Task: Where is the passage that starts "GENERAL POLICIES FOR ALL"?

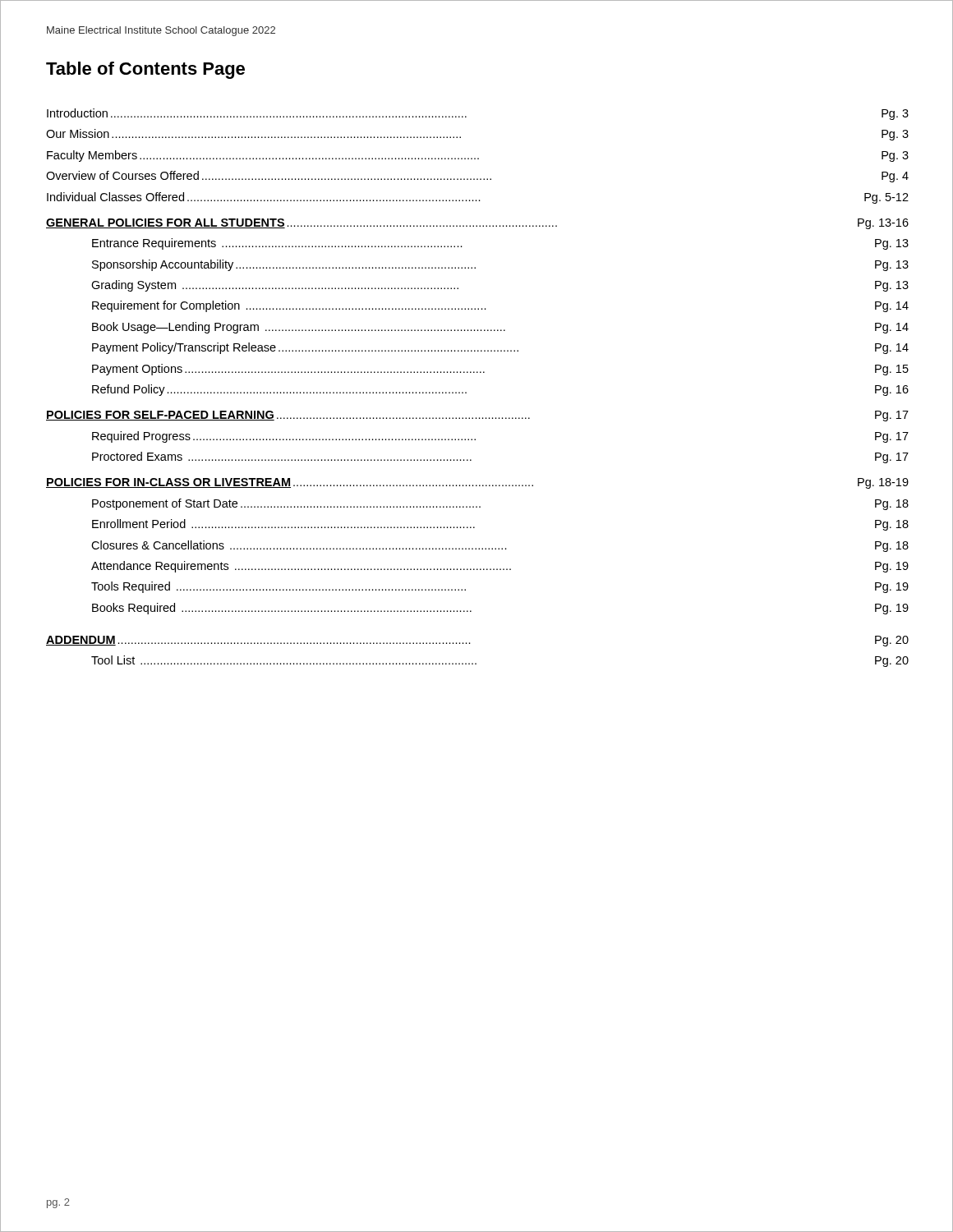Action: tap(477, 223)
